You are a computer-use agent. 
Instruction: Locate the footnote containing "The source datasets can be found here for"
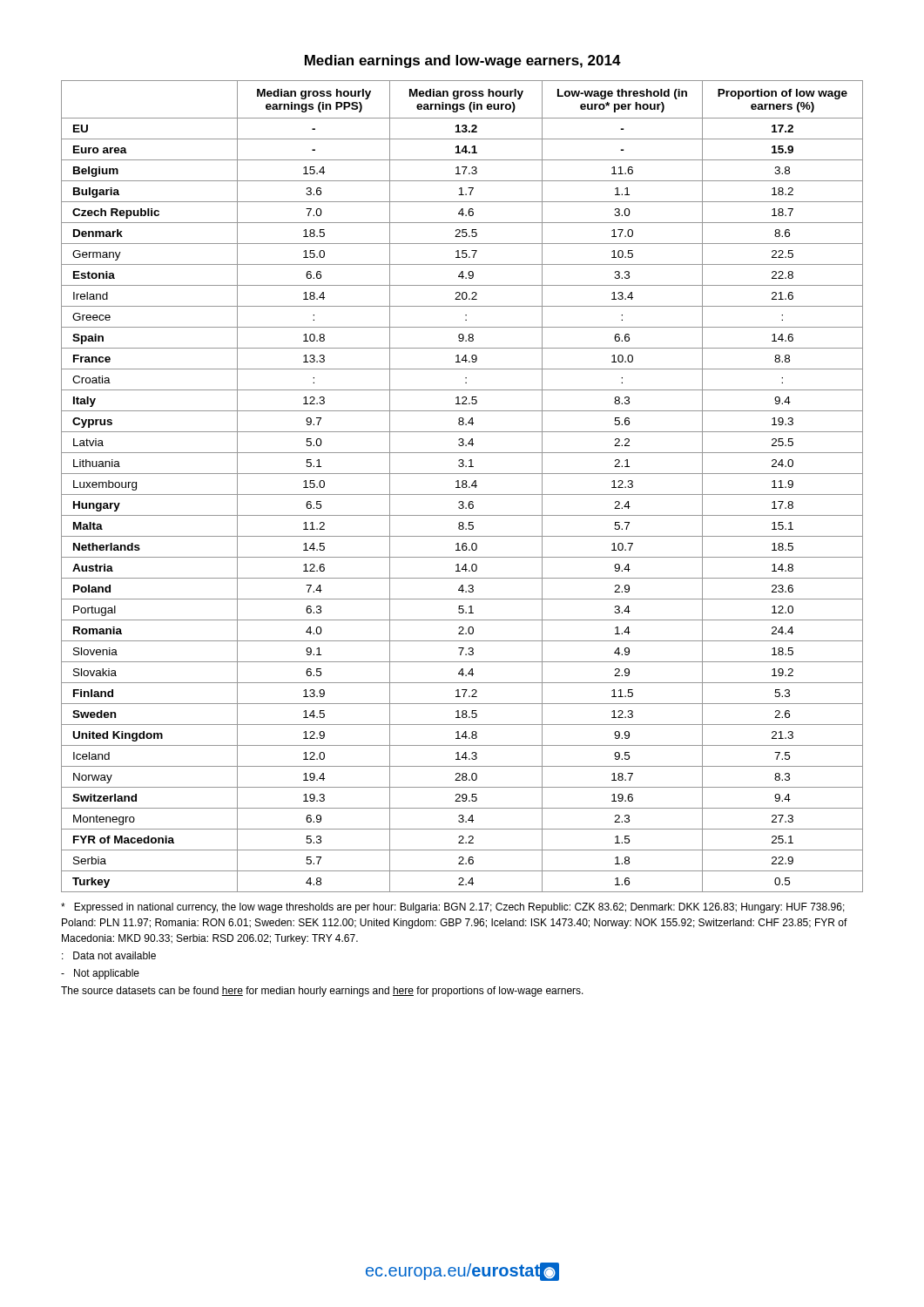(462, 991)
